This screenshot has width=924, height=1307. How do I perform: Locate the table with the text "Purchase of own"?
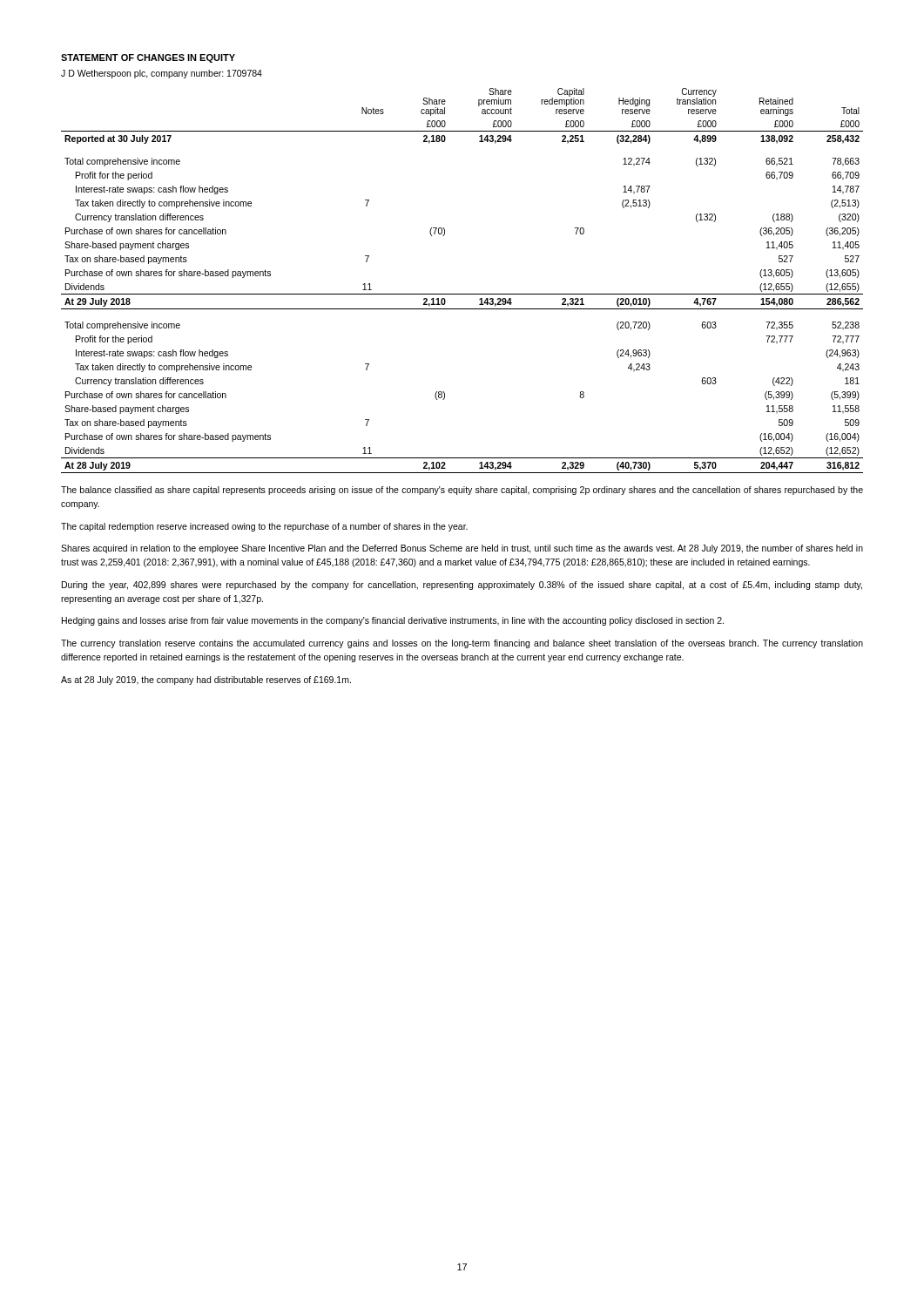pyautogui.click(x=462, y=279)
